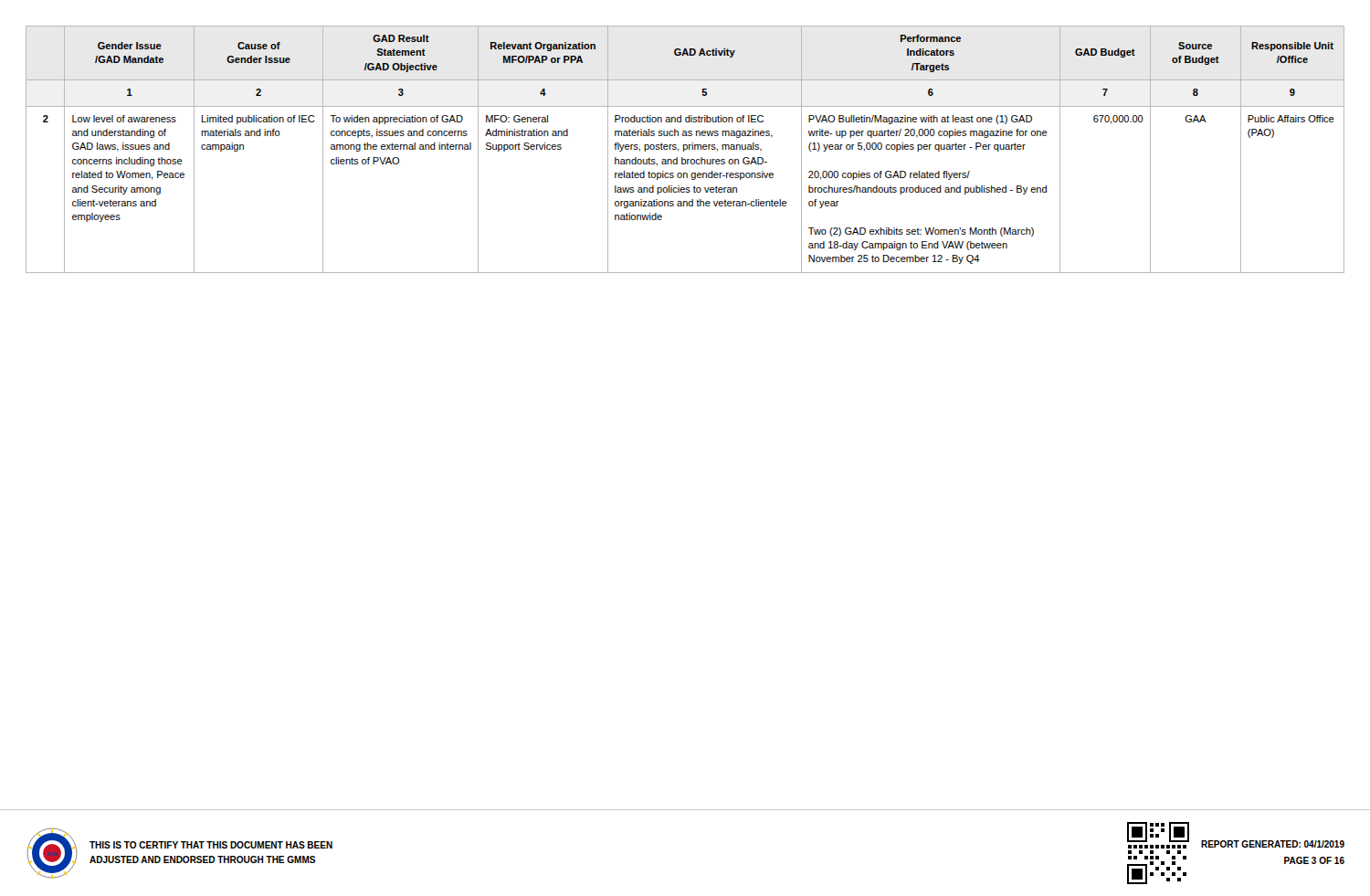This screenshot has width=1370, height=896.
Task: Select the table that reads "PVAO Bulletin/Magazine with"
Action: click(x=685, y=415)
